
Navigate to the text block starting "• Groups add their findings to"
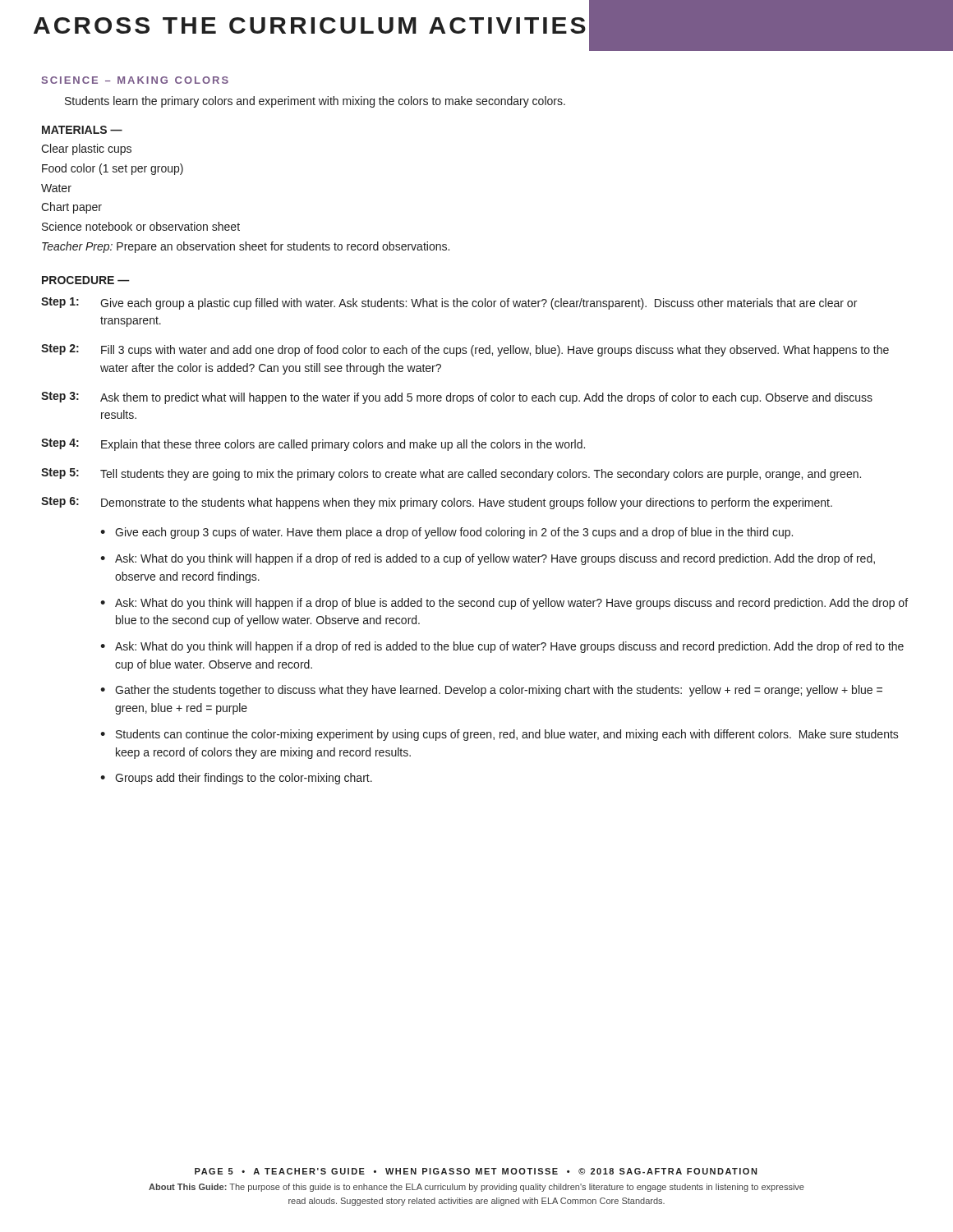pyautogui.click(x=236, y=779)
